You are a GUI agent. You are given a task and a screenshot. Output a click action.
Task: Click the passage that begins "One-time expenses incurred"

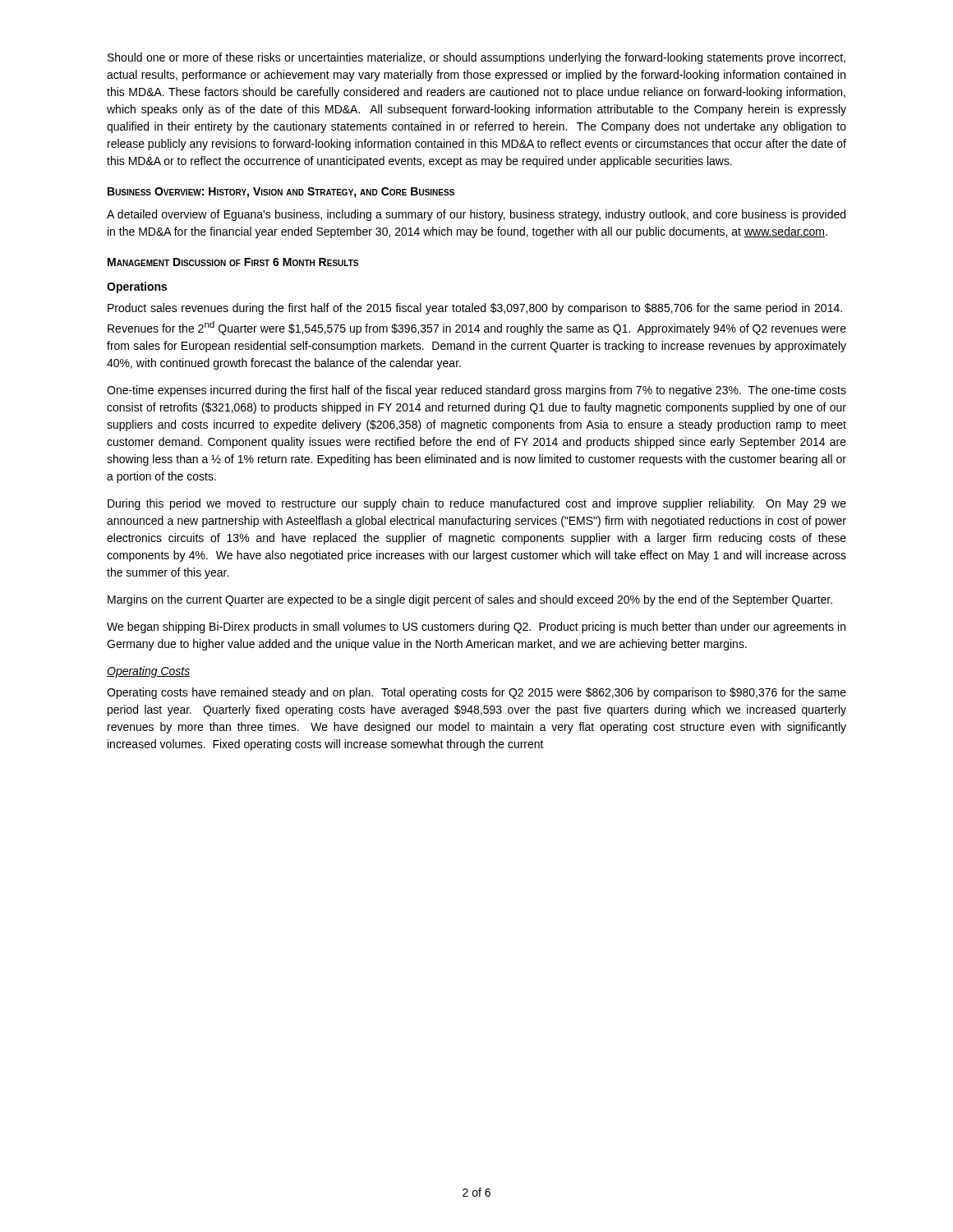tap(476, 433)
